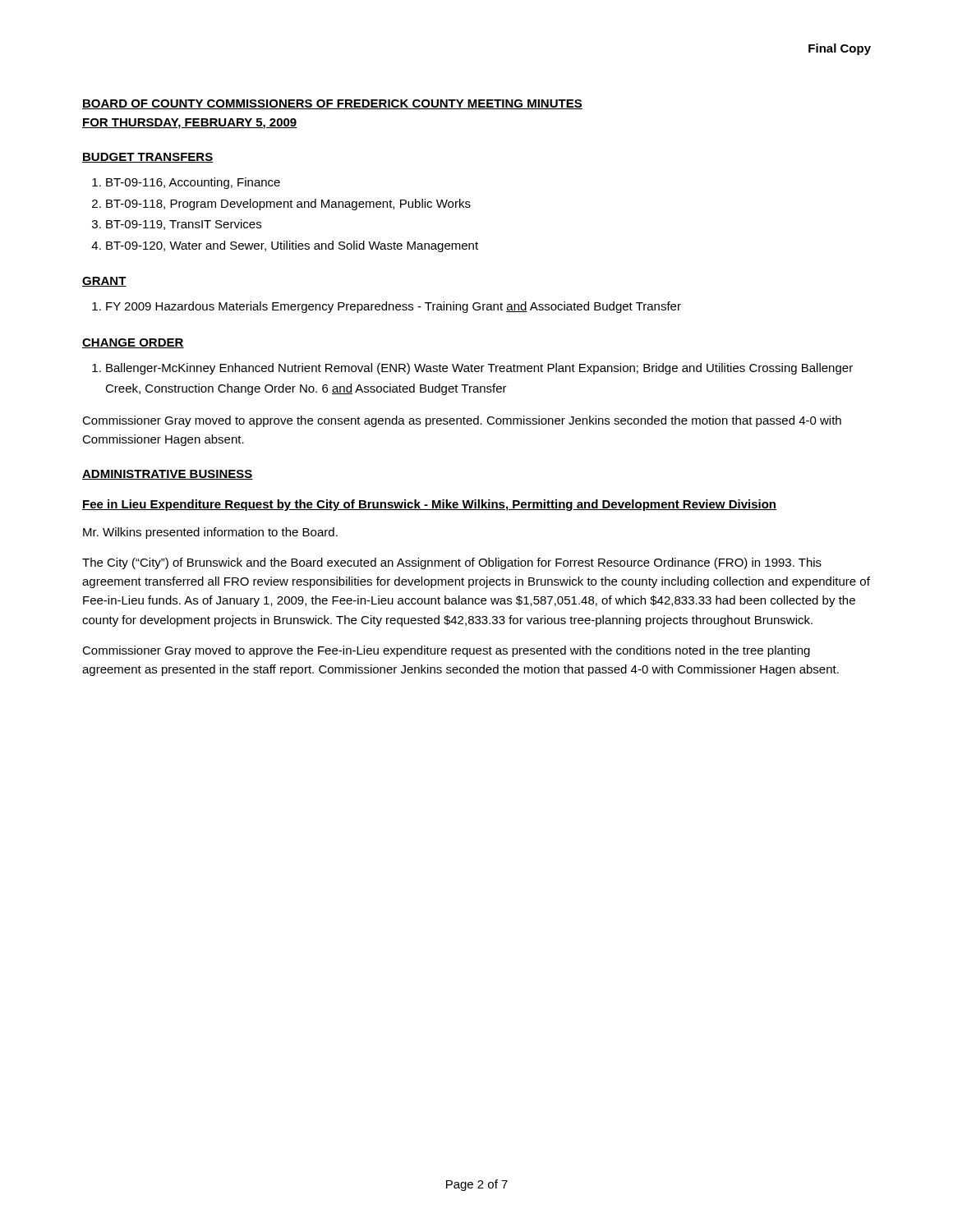Select the list item with the text "BT-09-116, Accounting, Finance"

tap(193, 183)
